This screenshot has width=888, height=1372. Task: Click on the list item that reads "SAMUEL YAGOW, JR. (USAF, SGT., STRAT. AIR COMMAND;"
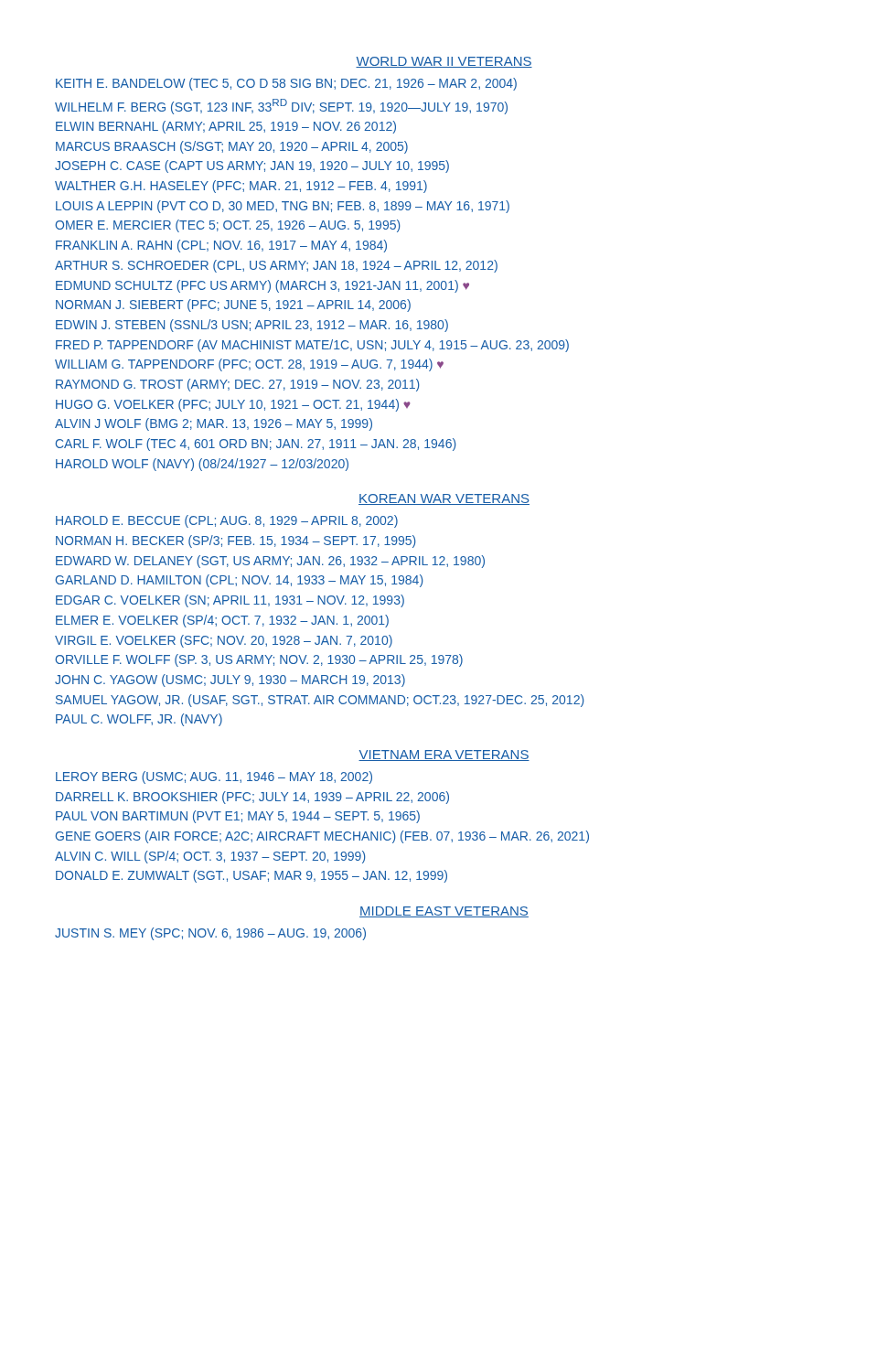tap(320, 699)
